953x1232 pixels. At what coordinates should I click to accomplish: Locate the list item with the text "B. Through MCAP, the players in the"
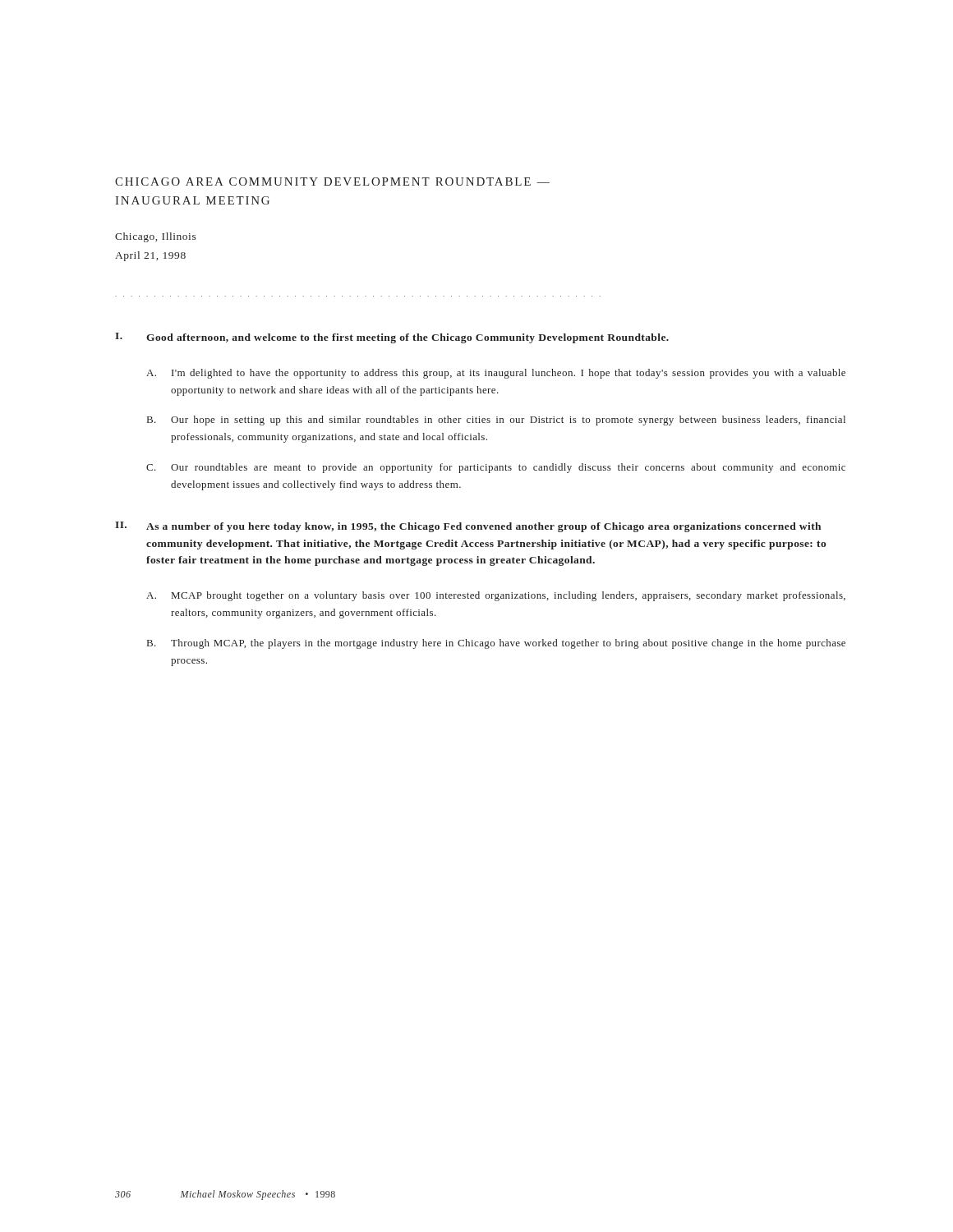496,652
